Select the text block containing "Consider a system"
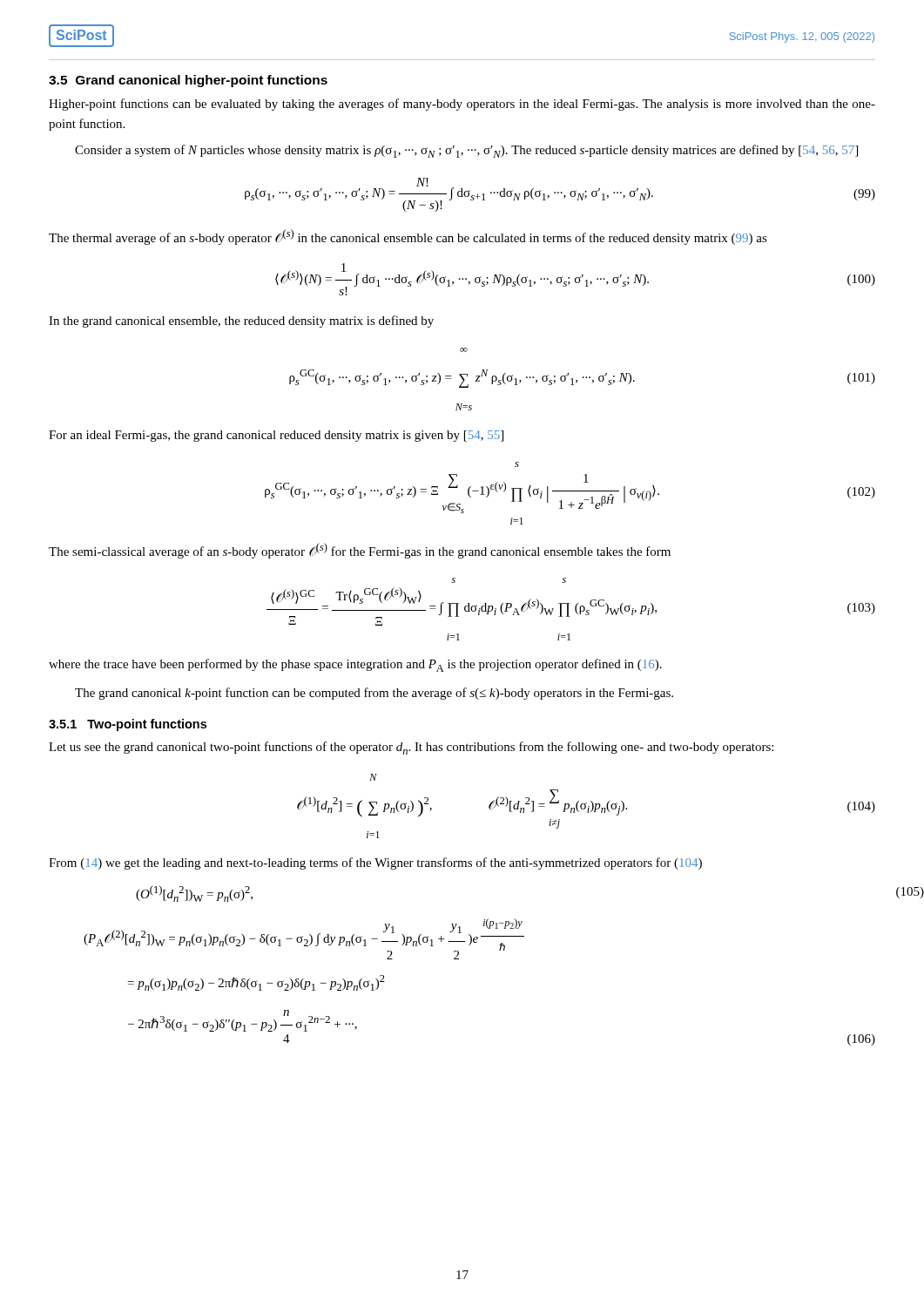Image resolution: width=924 pixels, height=1307 pixels. tap(467, 151)
